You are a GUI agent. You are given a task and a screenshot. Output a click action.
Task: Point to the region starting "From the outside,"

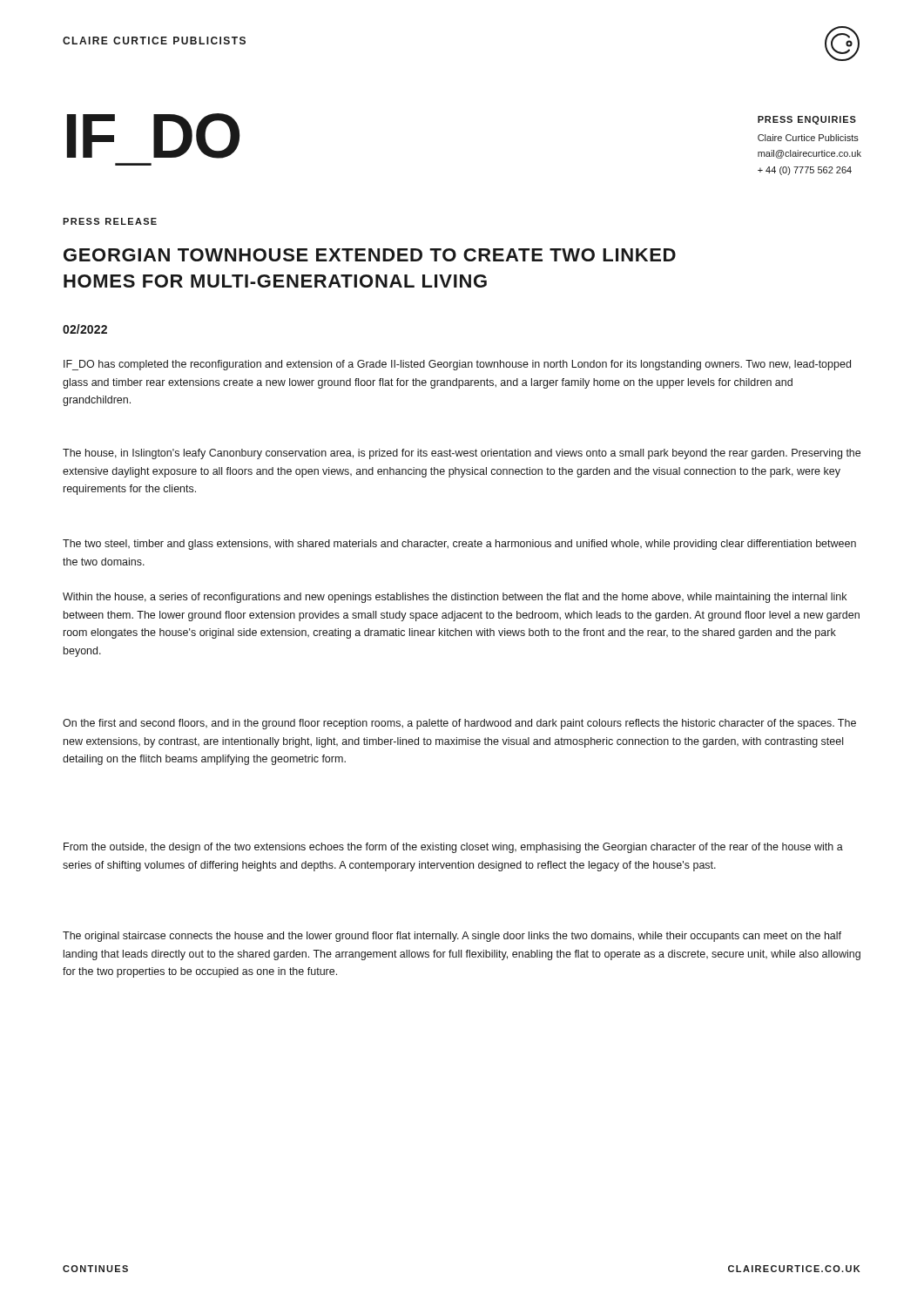pyautogui.click(x=453, y=856)
